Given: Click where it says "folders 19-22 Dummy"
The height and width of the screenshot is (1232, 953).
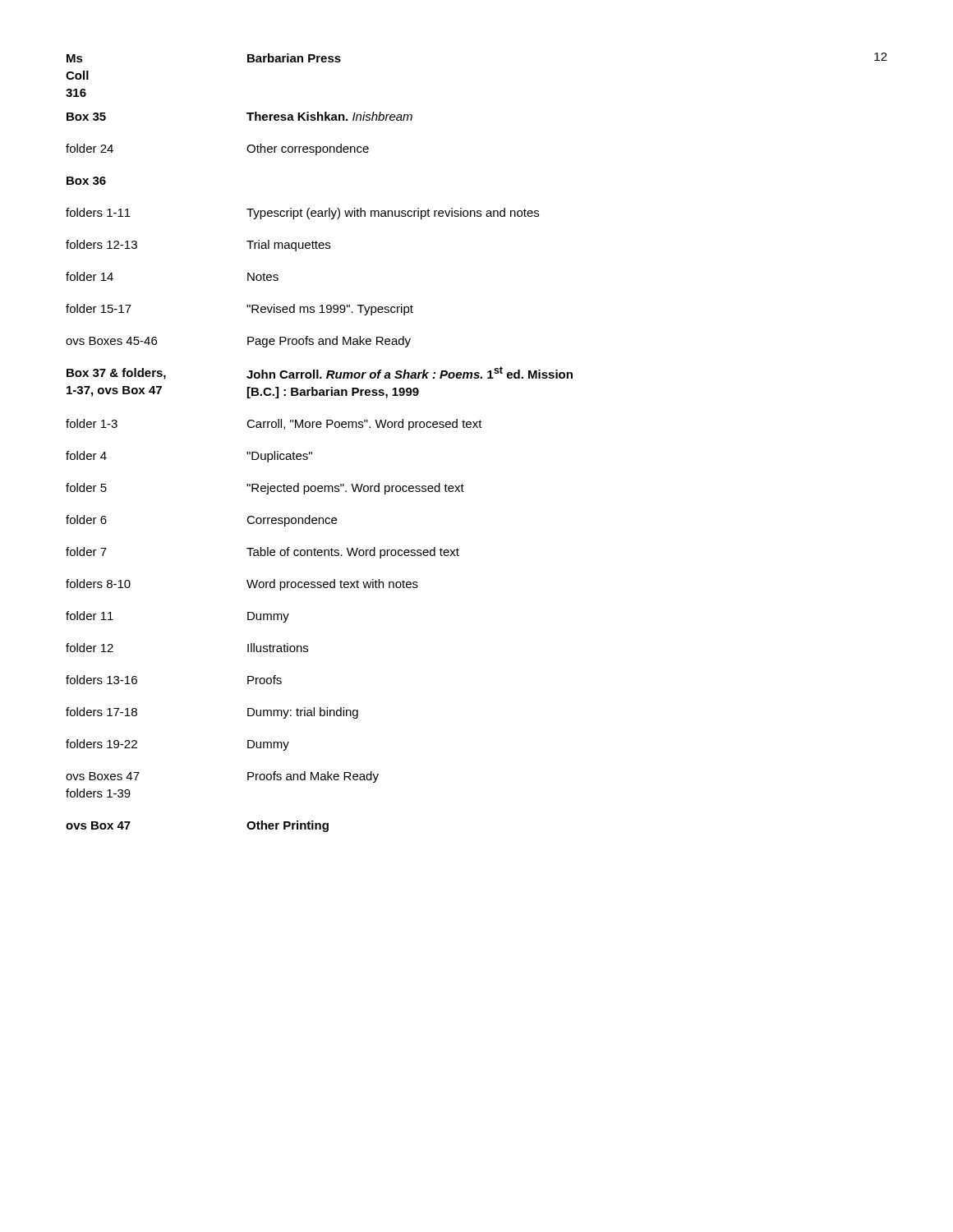Looking at the screenshot, I should coord(98,745).
